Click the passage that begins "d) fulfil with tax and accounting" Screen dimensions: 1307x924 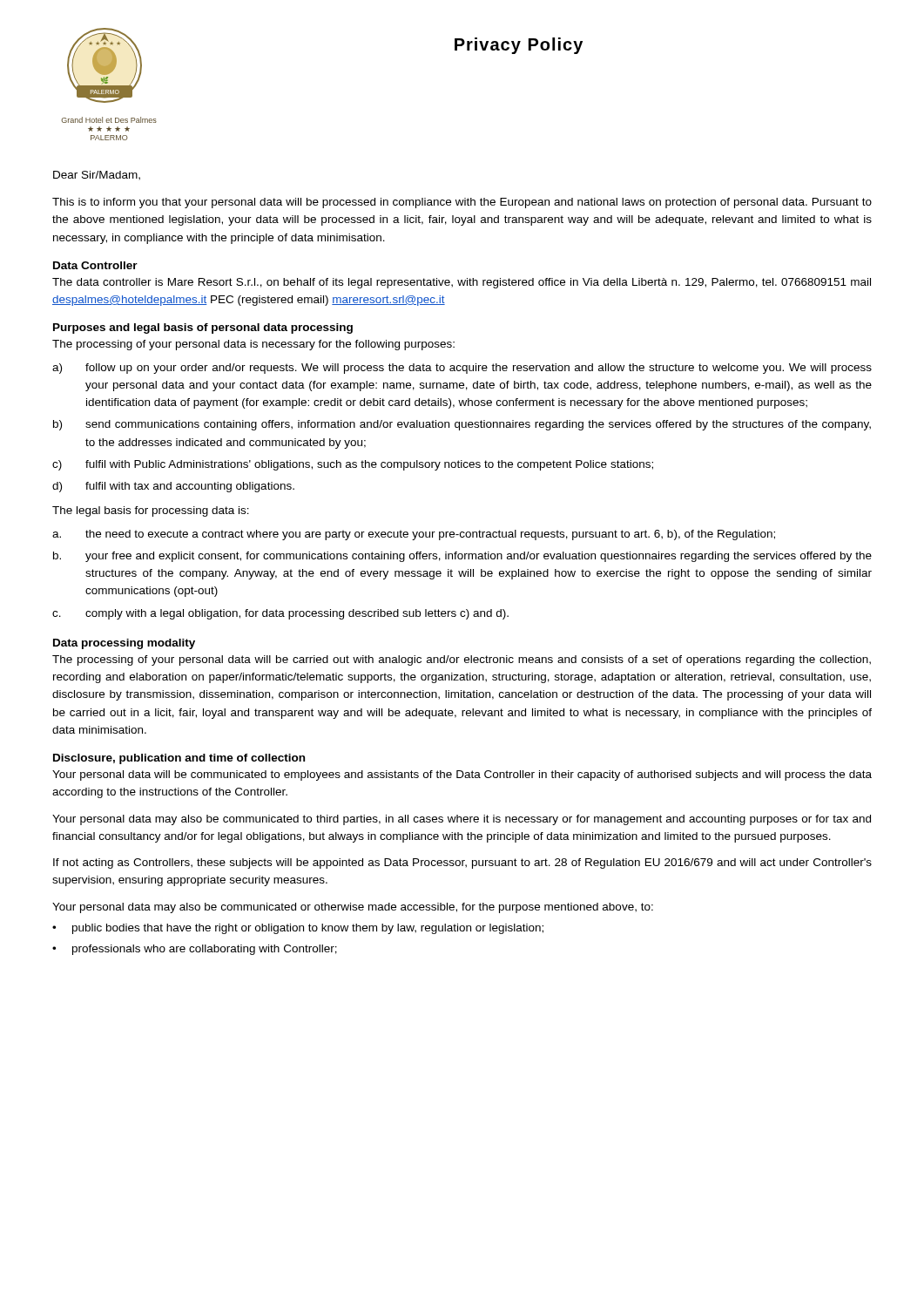click(x=173, y=487)
